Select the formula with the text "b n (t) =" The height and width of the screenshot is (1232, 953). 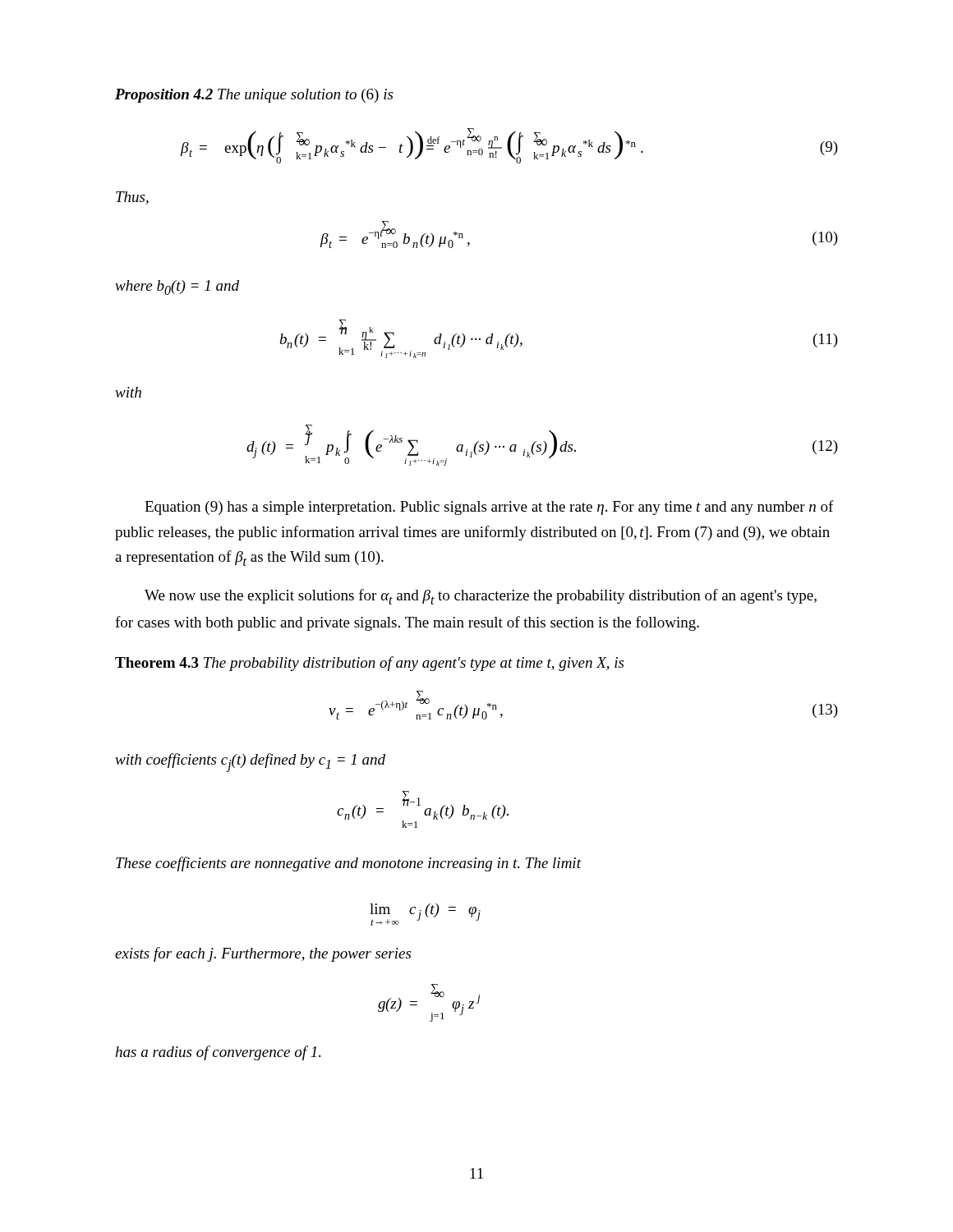coord(390,339)
